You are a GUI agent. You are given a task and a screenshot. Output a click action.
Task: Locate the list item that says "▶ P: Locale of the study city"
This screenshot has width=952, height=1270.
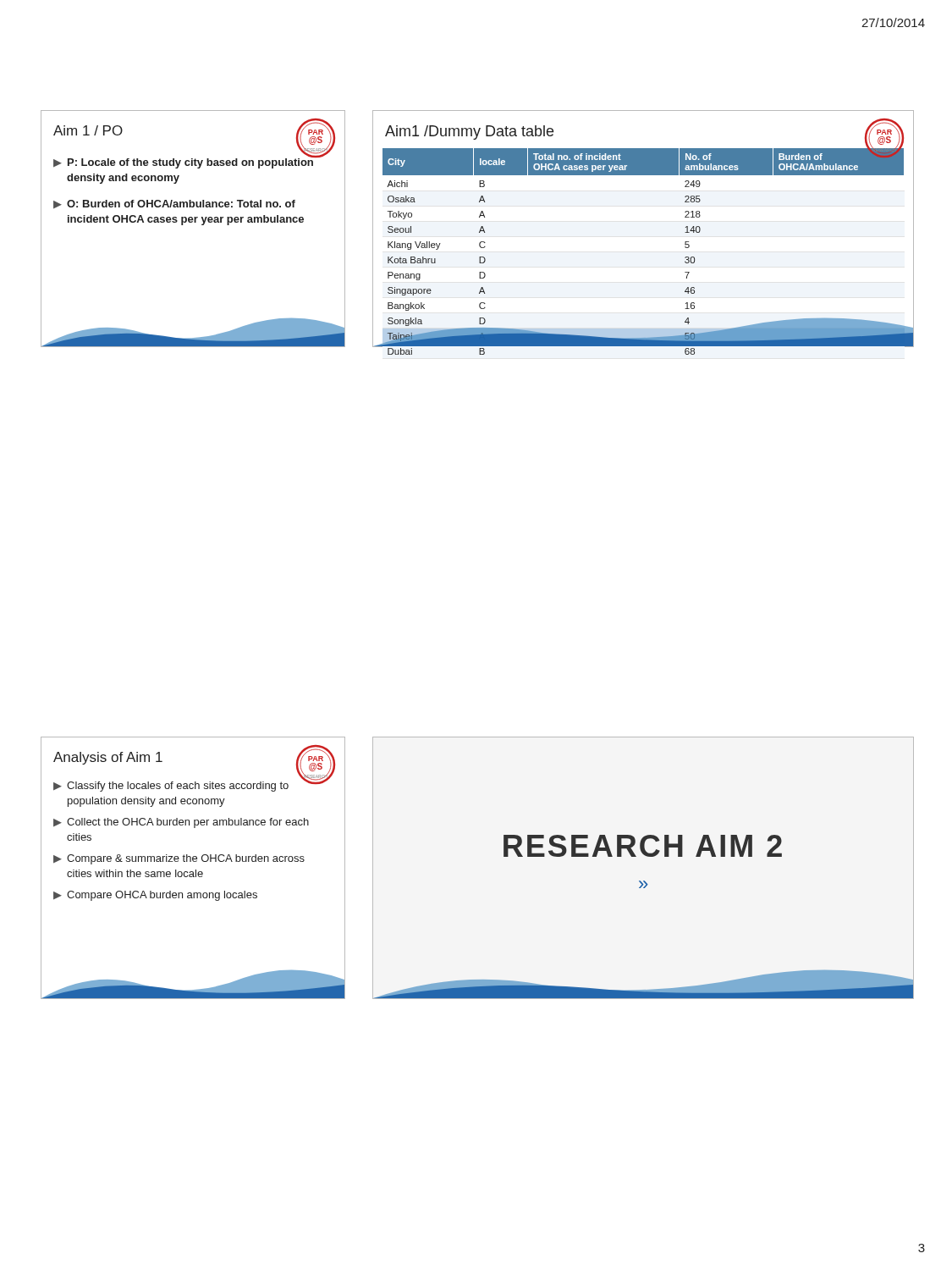point(193,170)
